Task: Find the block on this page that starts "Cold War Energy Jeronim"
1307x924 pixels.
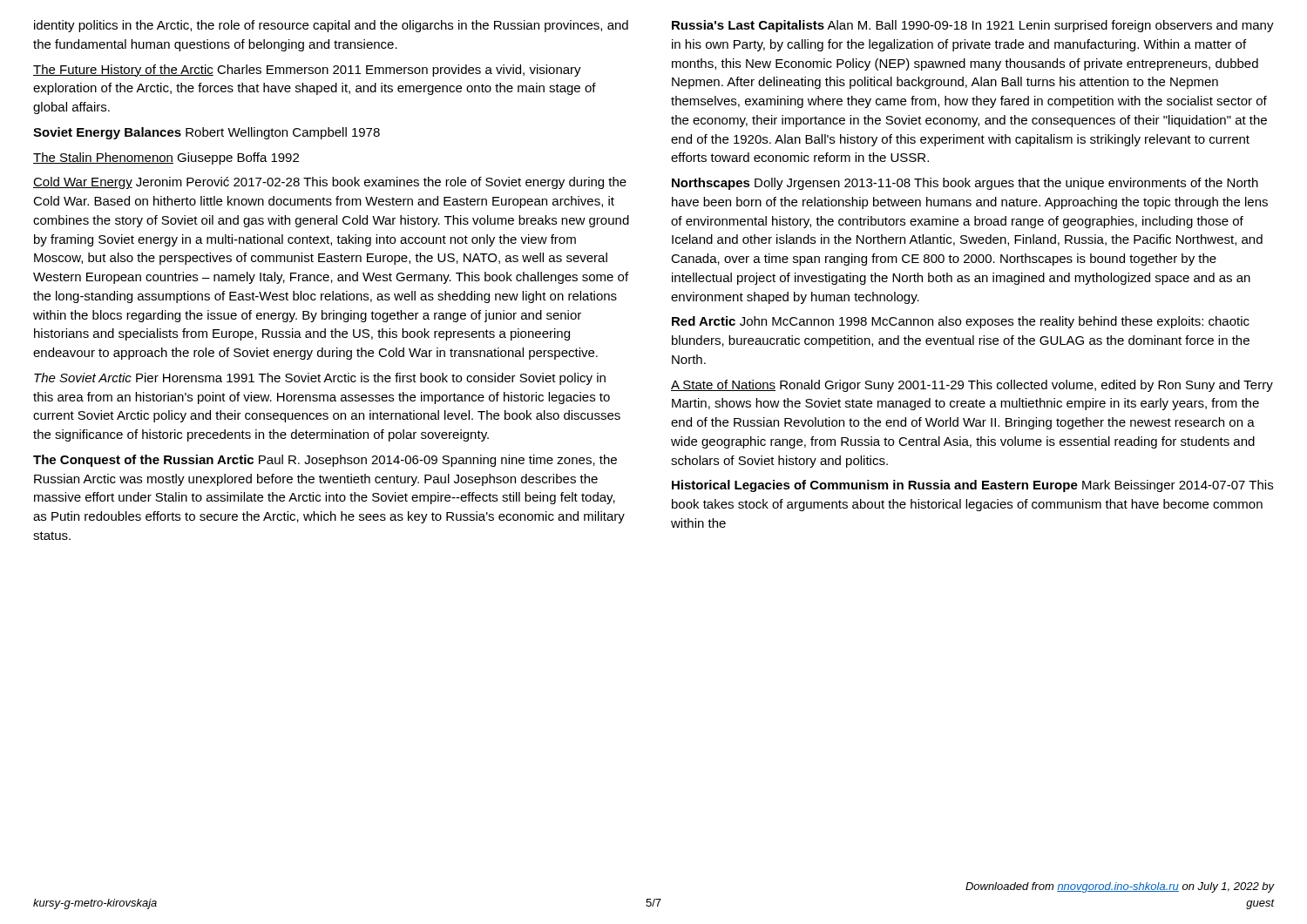Action: pos(332,267)
